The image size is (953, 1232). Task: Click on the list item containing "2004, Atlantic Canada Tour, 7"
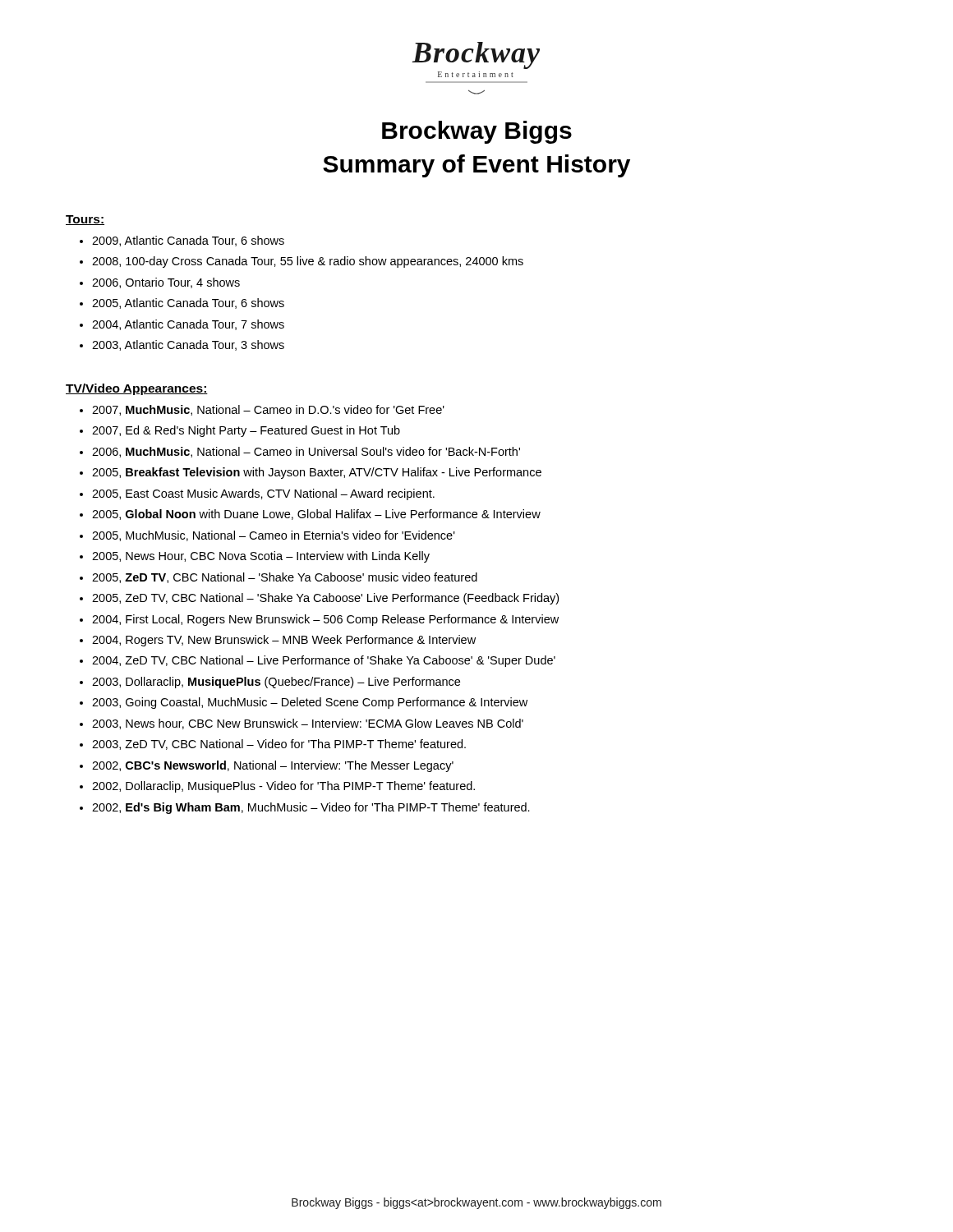click(x=182, y=325)
